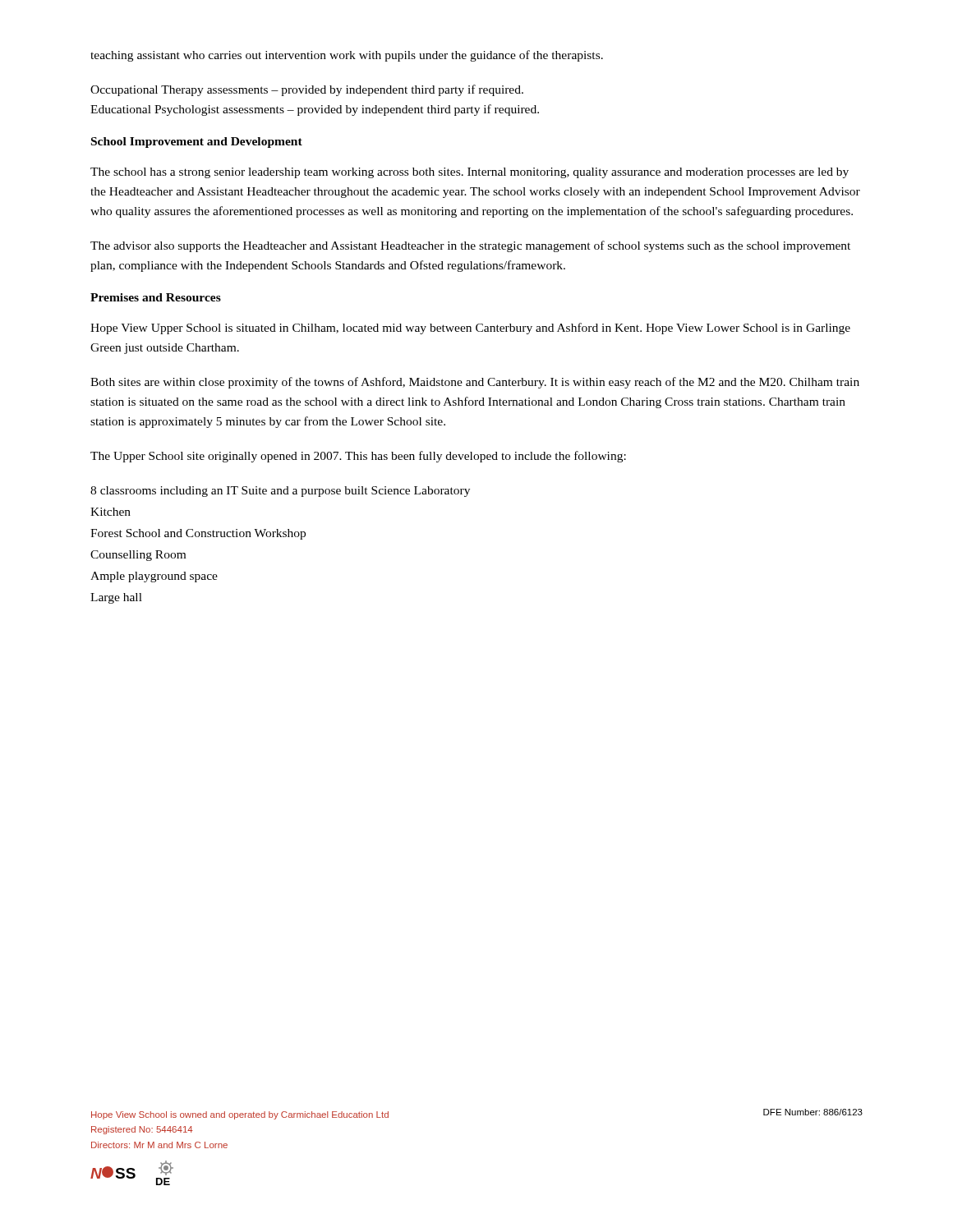
Task: Click where it says "Large hall"
Action: point(116,597)
